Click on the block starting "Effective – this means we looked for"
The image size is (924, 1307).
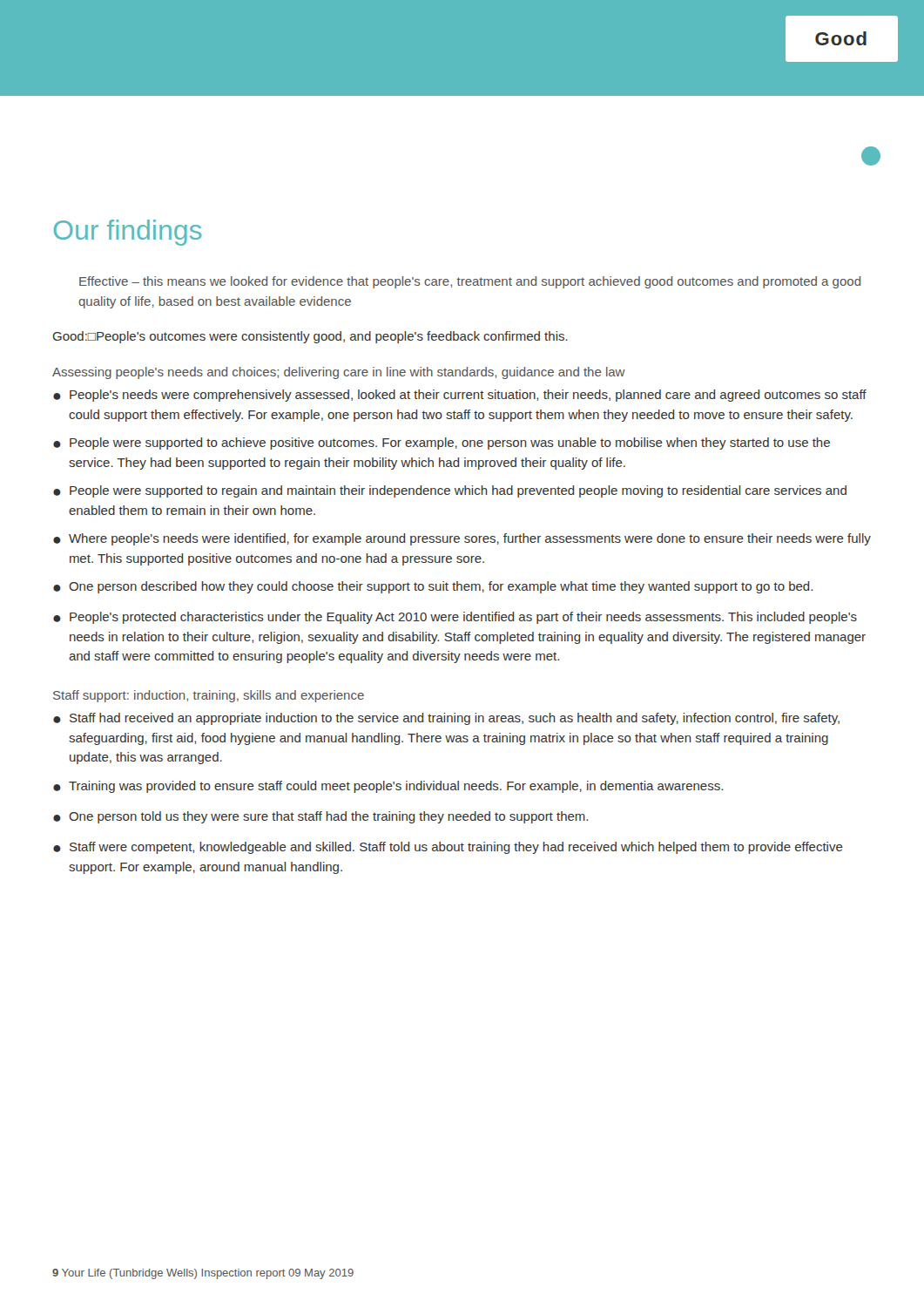pyautogui.click(x=470, y=291)
